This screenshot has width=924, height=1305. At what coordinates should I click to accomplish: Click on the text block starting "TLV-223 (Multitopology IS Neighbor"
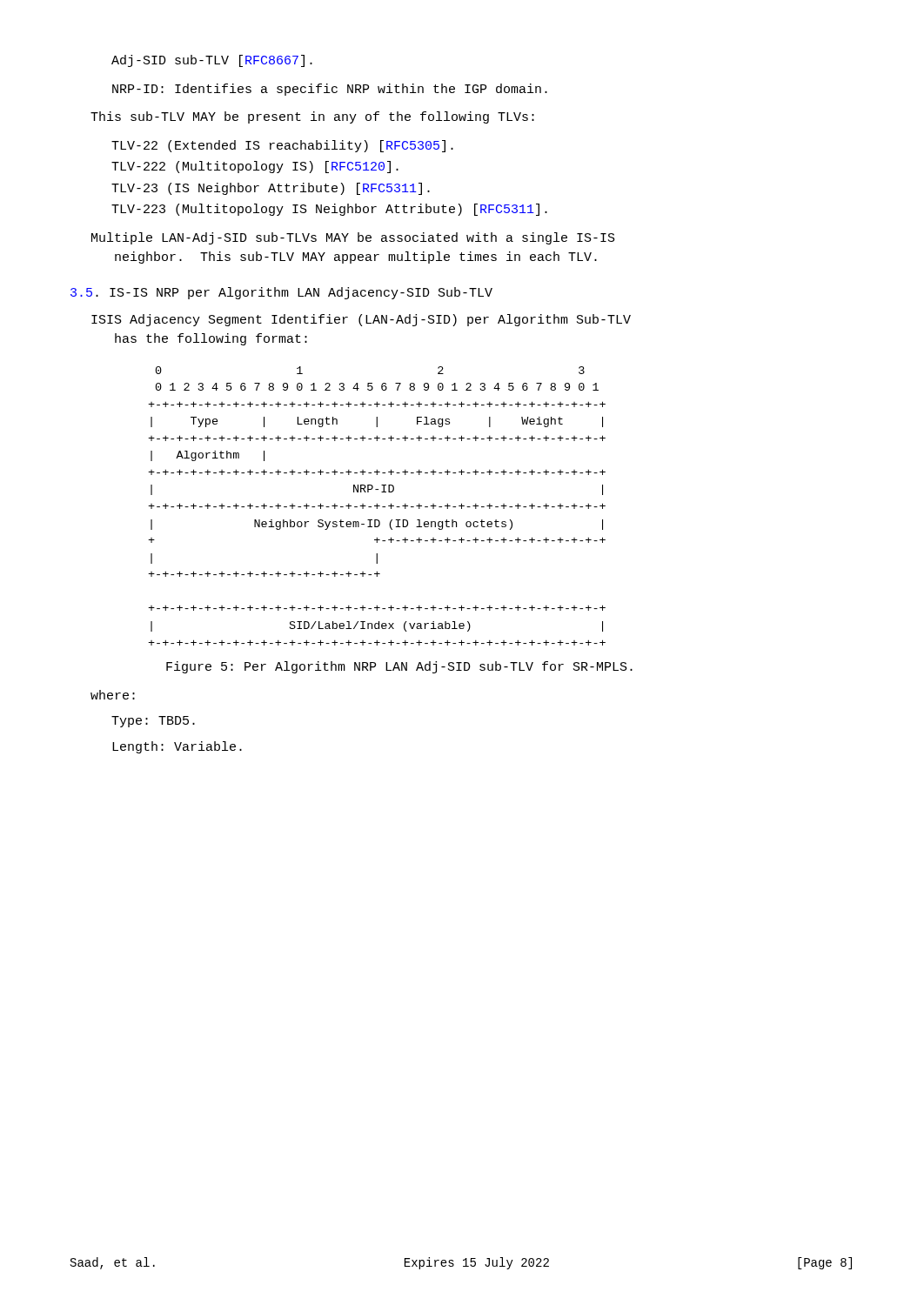[x=331, y=210]
